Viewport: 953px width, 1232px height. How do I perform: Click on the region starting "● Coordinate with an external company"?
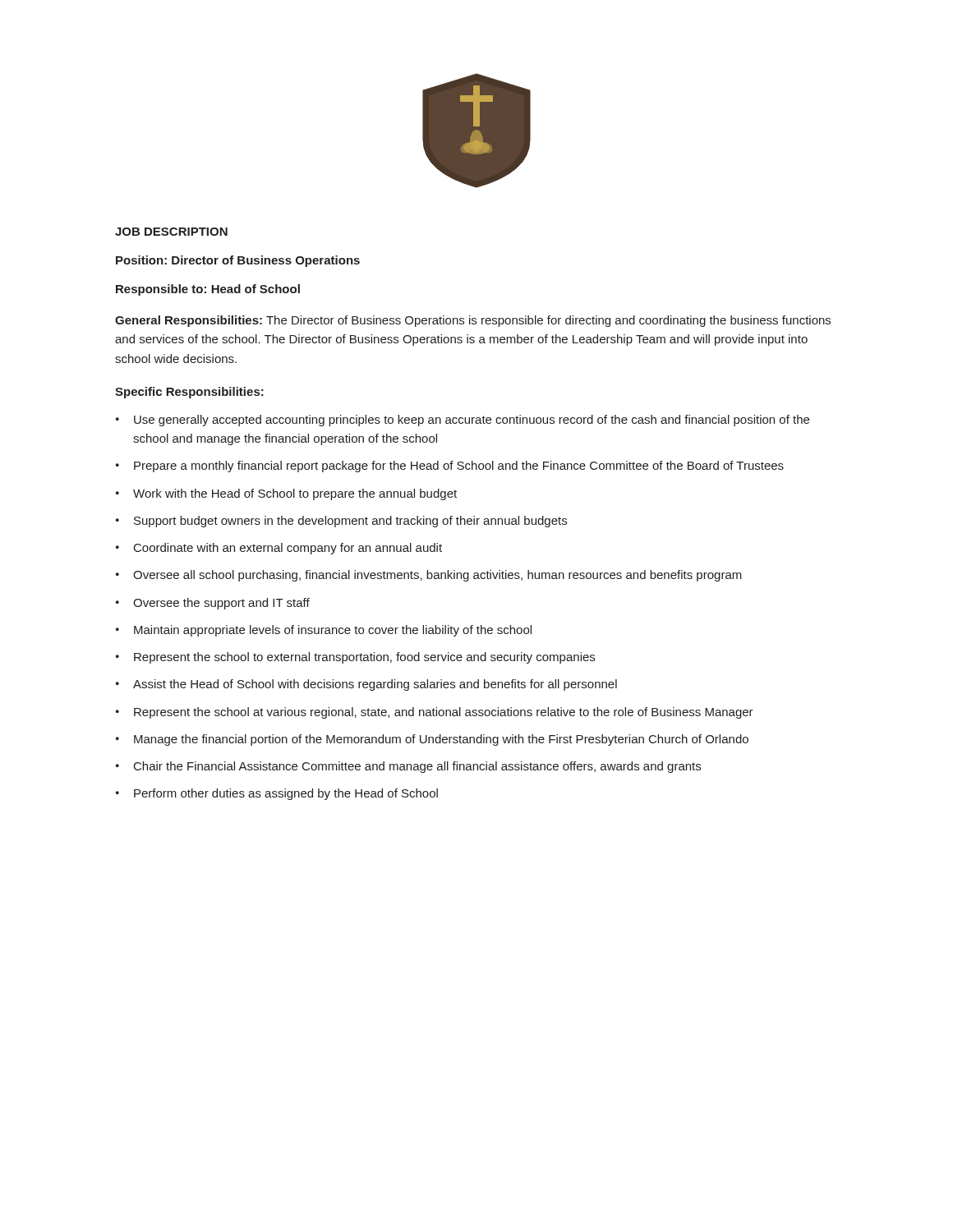[279, 549]
